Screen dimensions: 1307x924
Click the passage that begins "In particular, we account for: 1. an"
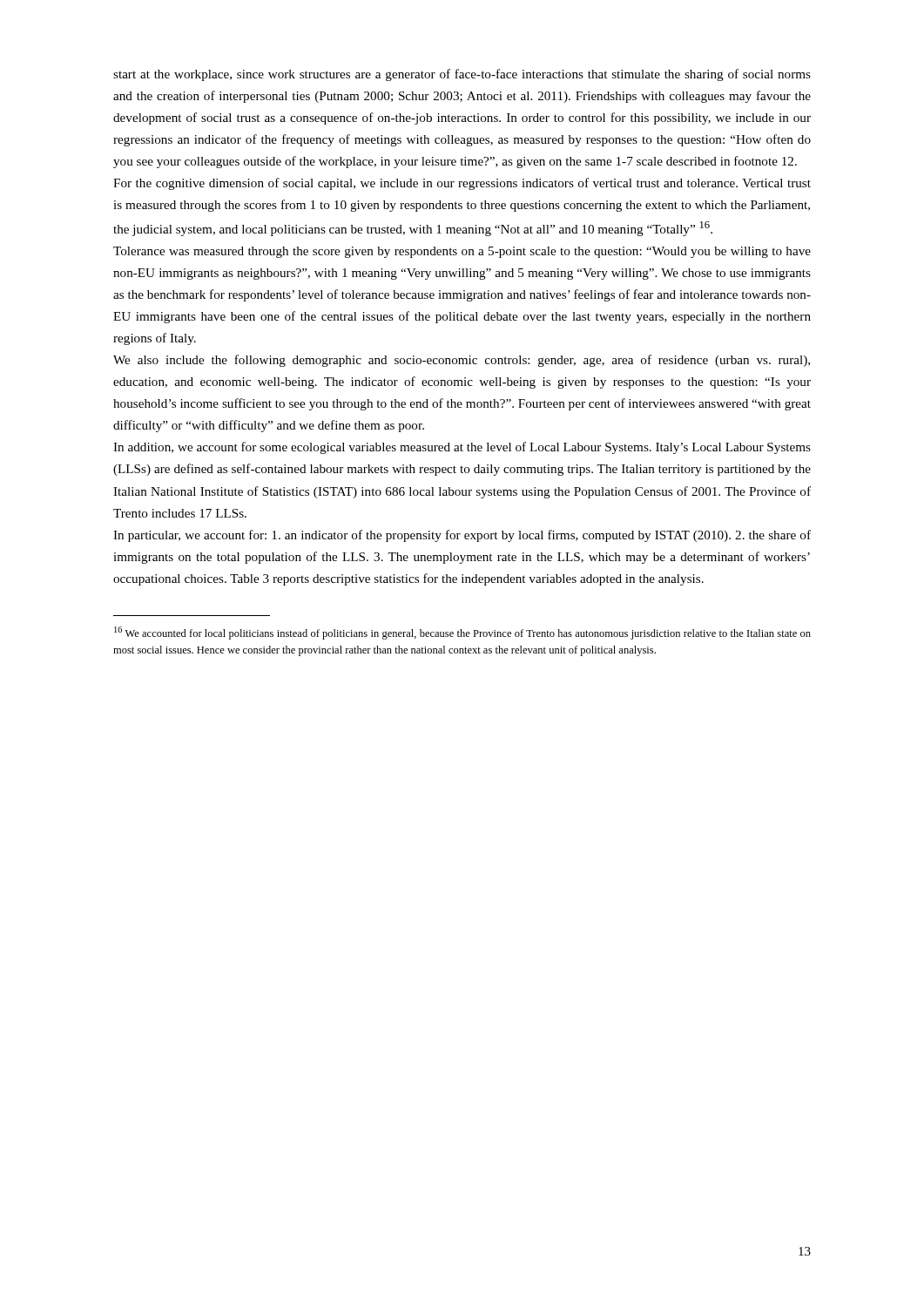click(462, 556)
